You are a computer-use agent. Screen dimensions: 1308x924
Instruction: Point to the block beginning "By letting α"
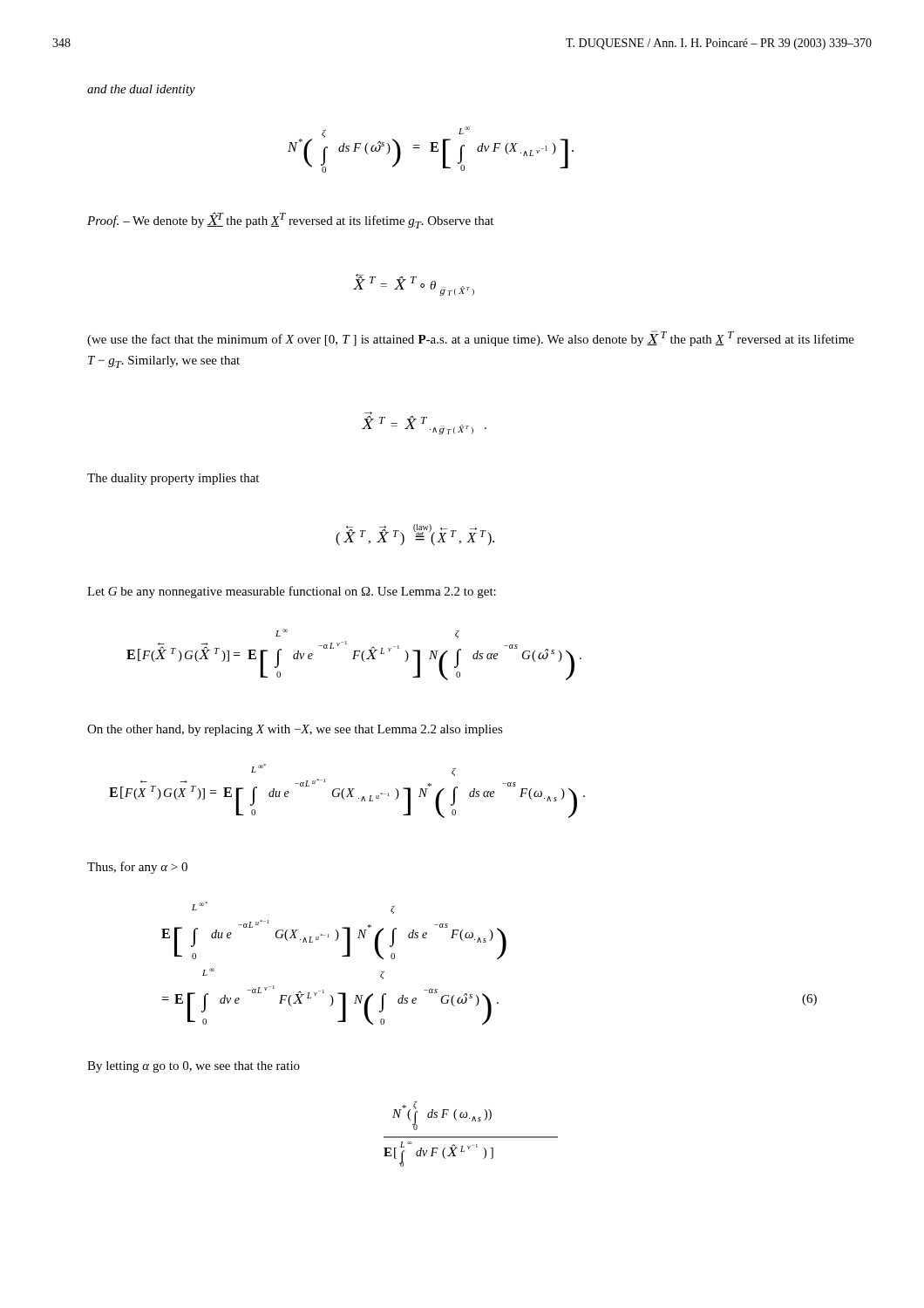194,1065
